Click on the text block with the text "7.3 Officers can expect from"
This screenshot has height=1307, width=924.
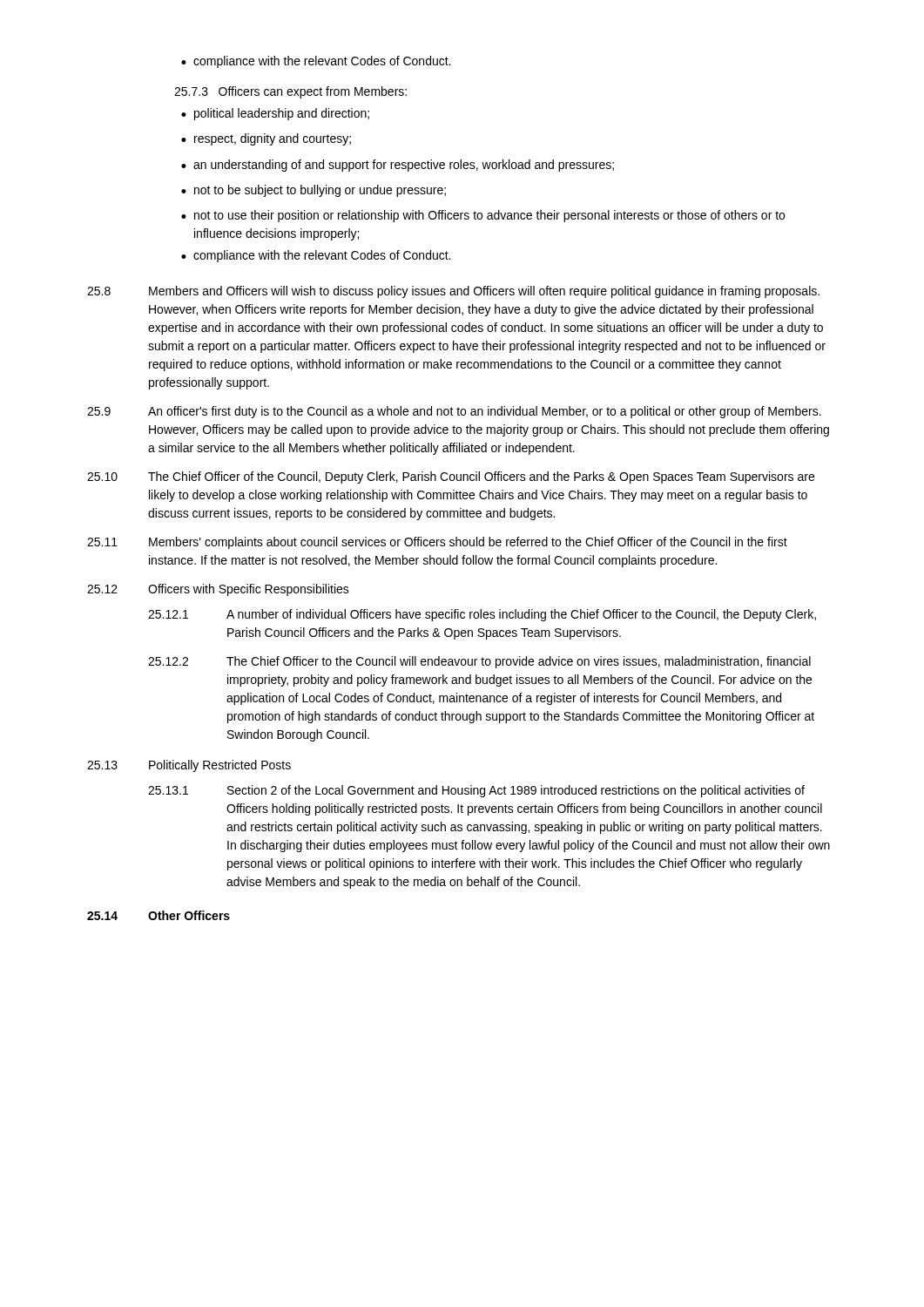pos(291,92)
